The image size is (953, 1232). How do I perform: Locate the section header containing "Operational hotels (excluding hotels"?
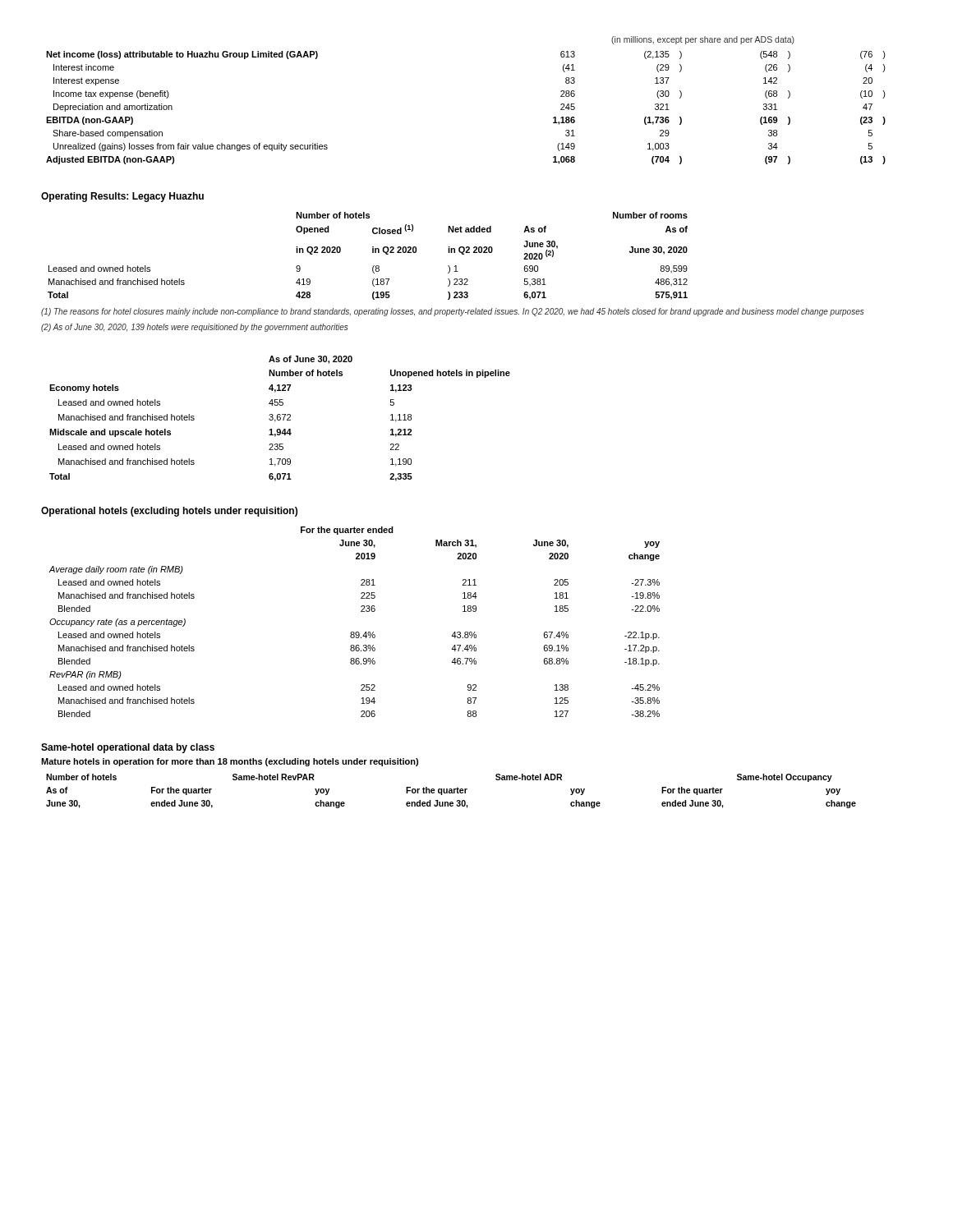tap(170, 511)
